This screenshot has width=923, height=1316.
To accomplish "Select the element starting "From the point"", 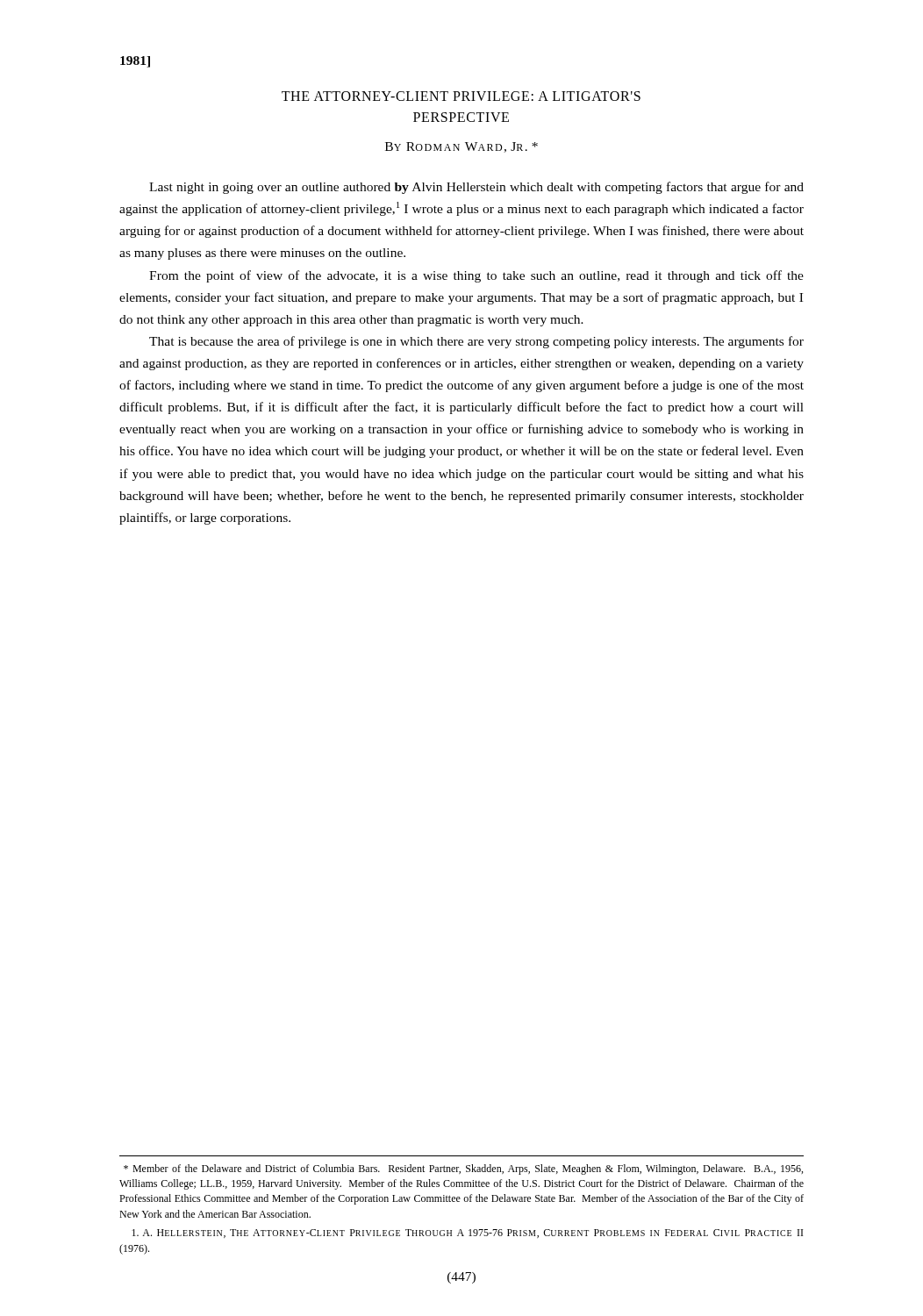I will (x=462, y=297).
